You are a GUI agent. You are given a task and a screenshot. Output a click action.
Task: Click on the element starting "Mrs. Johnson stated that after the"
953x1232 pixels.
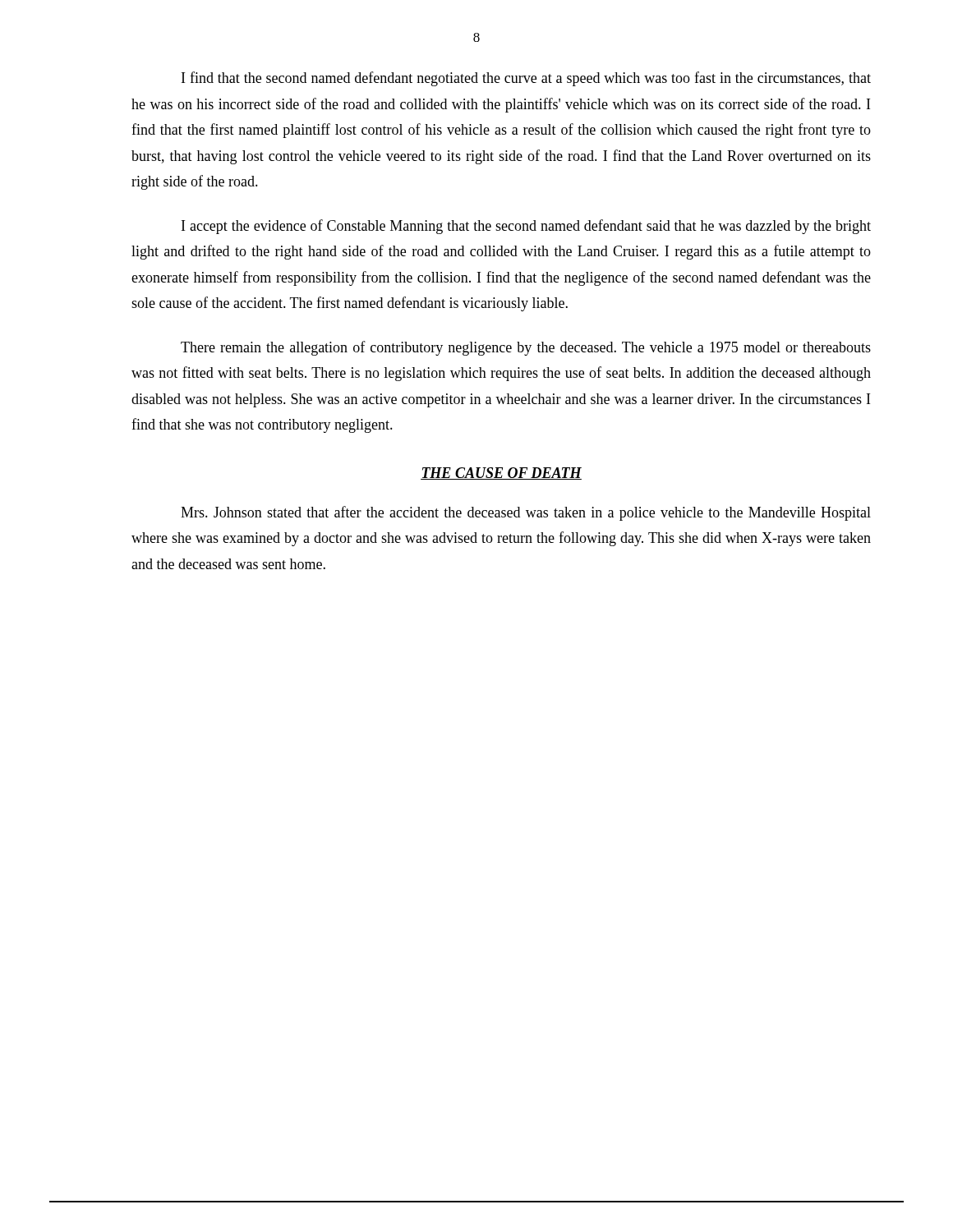pyautogui.click(x=501, y=538)
